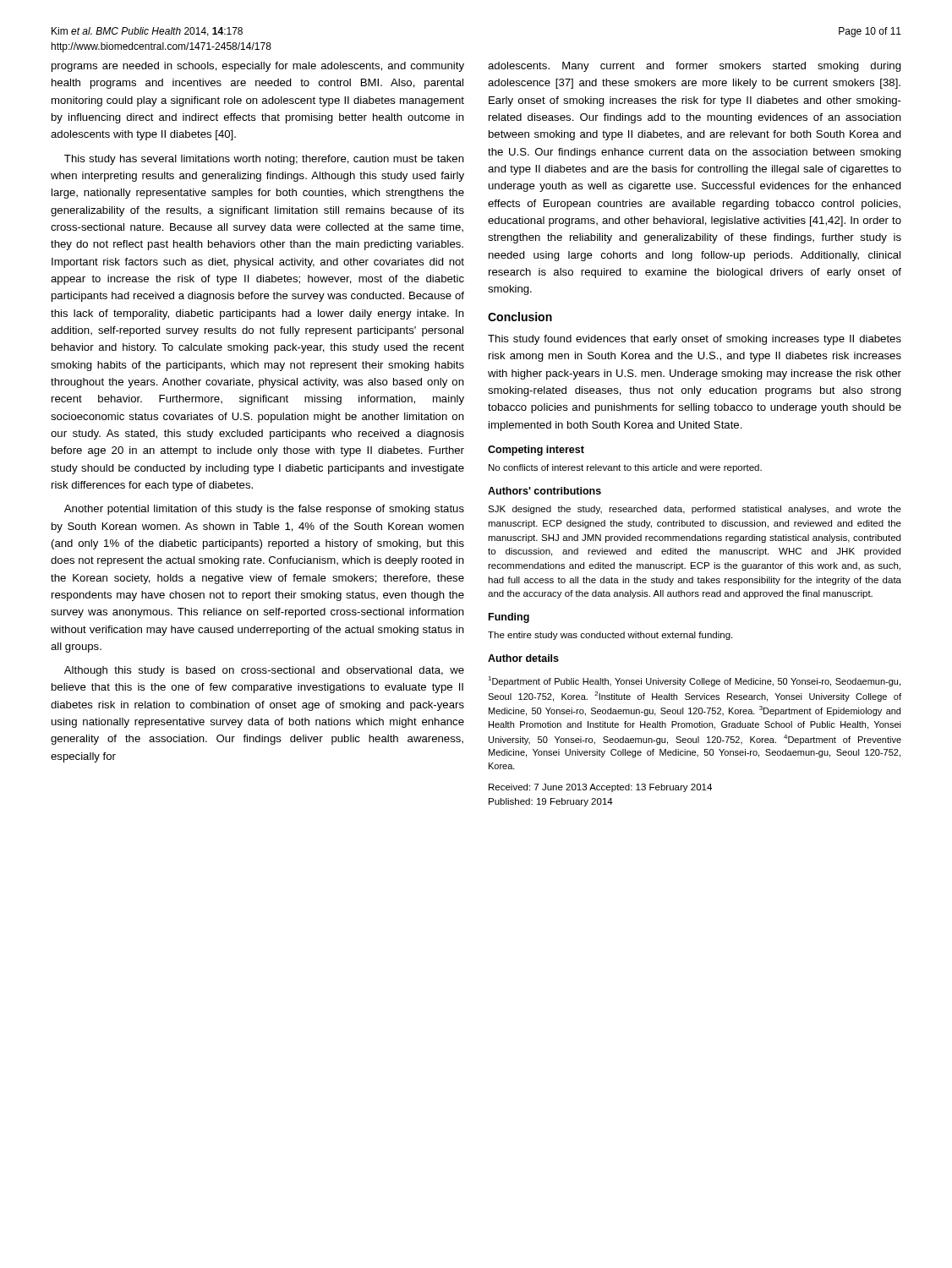The image size is (952, 1268).
Task: Find the text block containing "This study found"
Action: pos(695,382)
